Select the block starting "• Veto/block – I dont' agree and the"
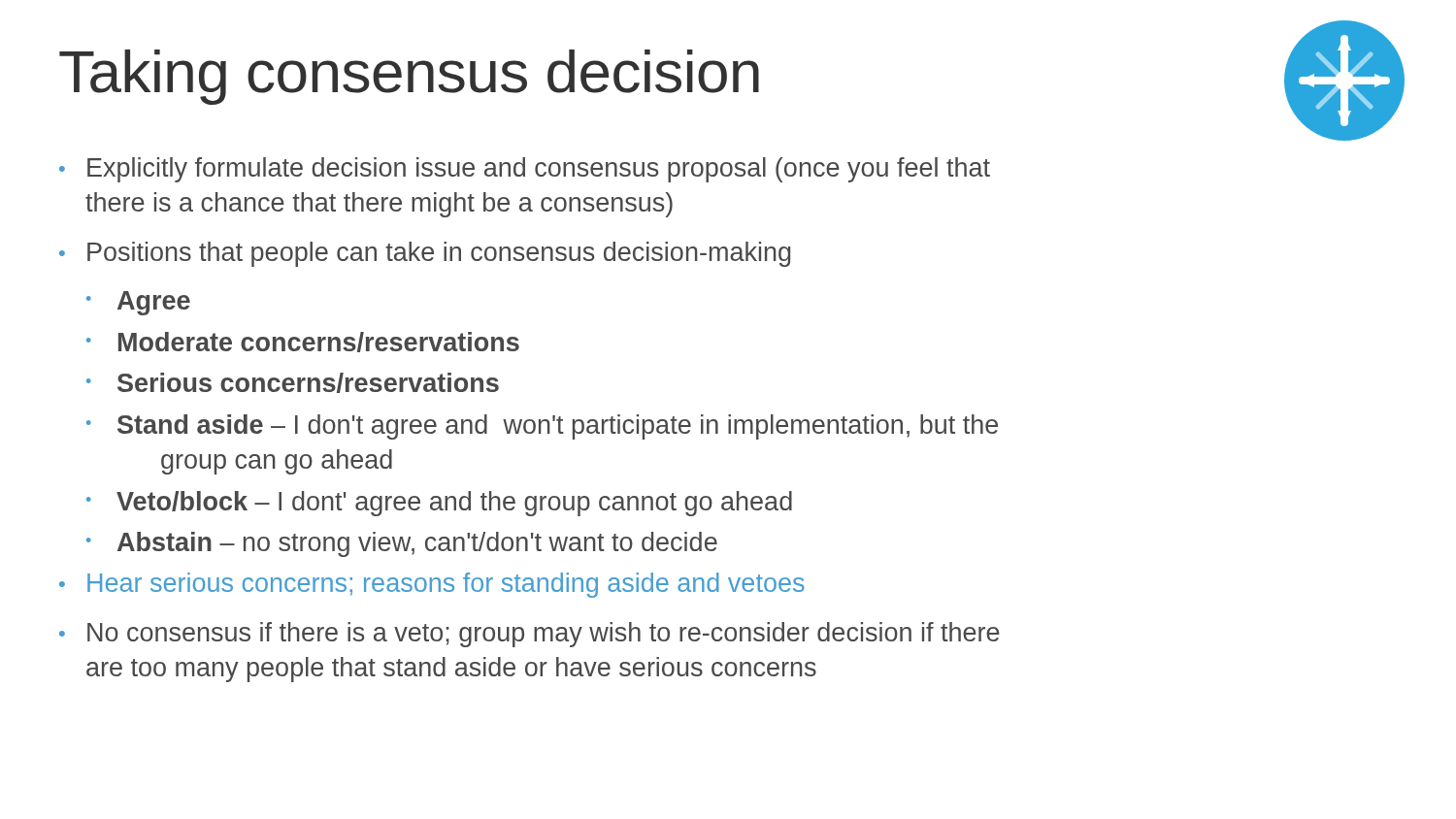Screen dimensions: 819x1456 tap(439, 501)
